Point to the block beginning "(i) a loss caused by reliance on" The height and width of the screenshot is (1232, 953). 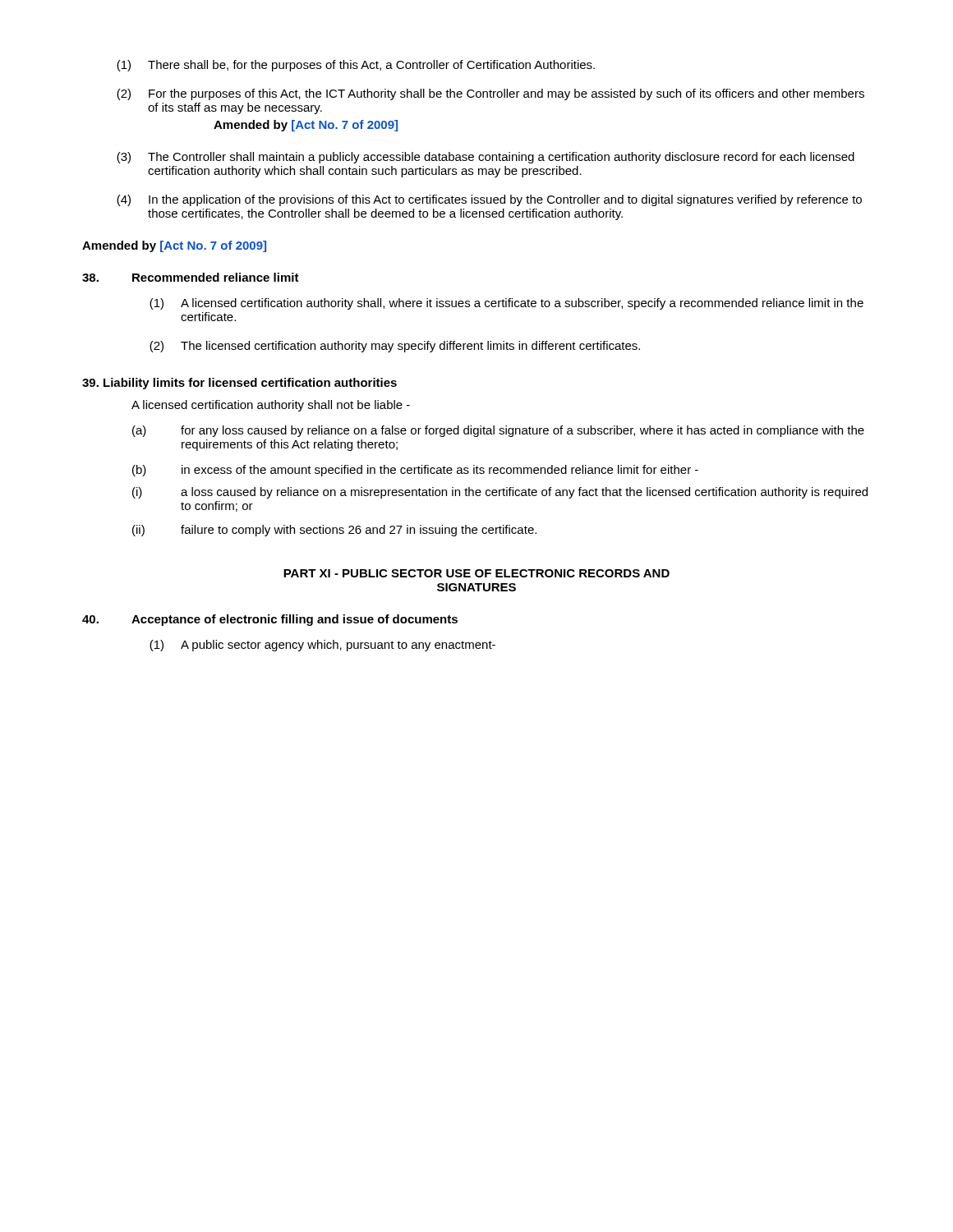[501, 499]
